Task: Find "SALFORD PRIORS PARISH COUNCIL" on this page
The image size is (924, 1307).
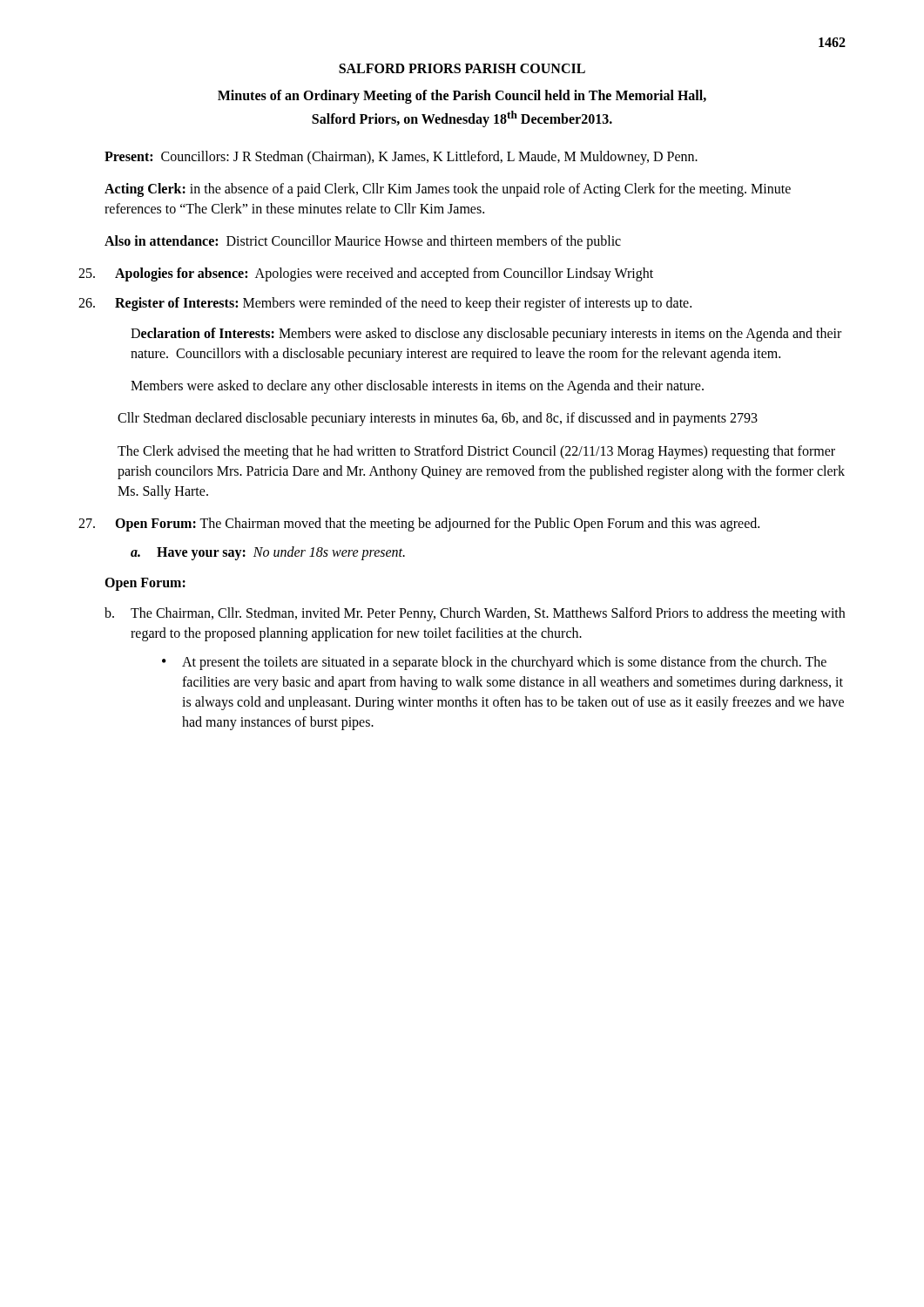Action: (x=462, y=68)
